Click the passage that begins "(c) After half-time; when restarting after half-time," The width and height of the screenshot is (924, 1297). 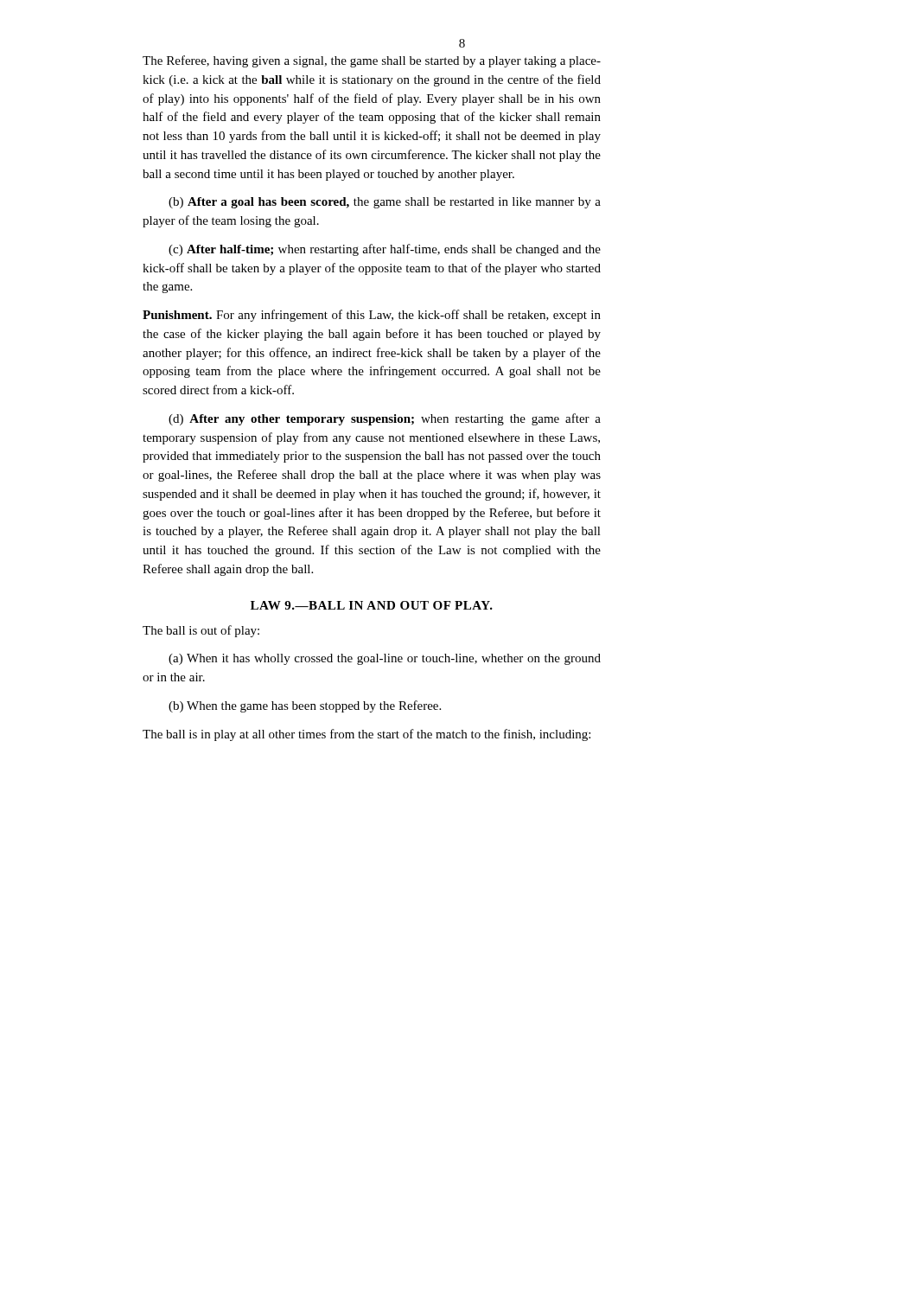pyautogui.click(x=372, y=268)
